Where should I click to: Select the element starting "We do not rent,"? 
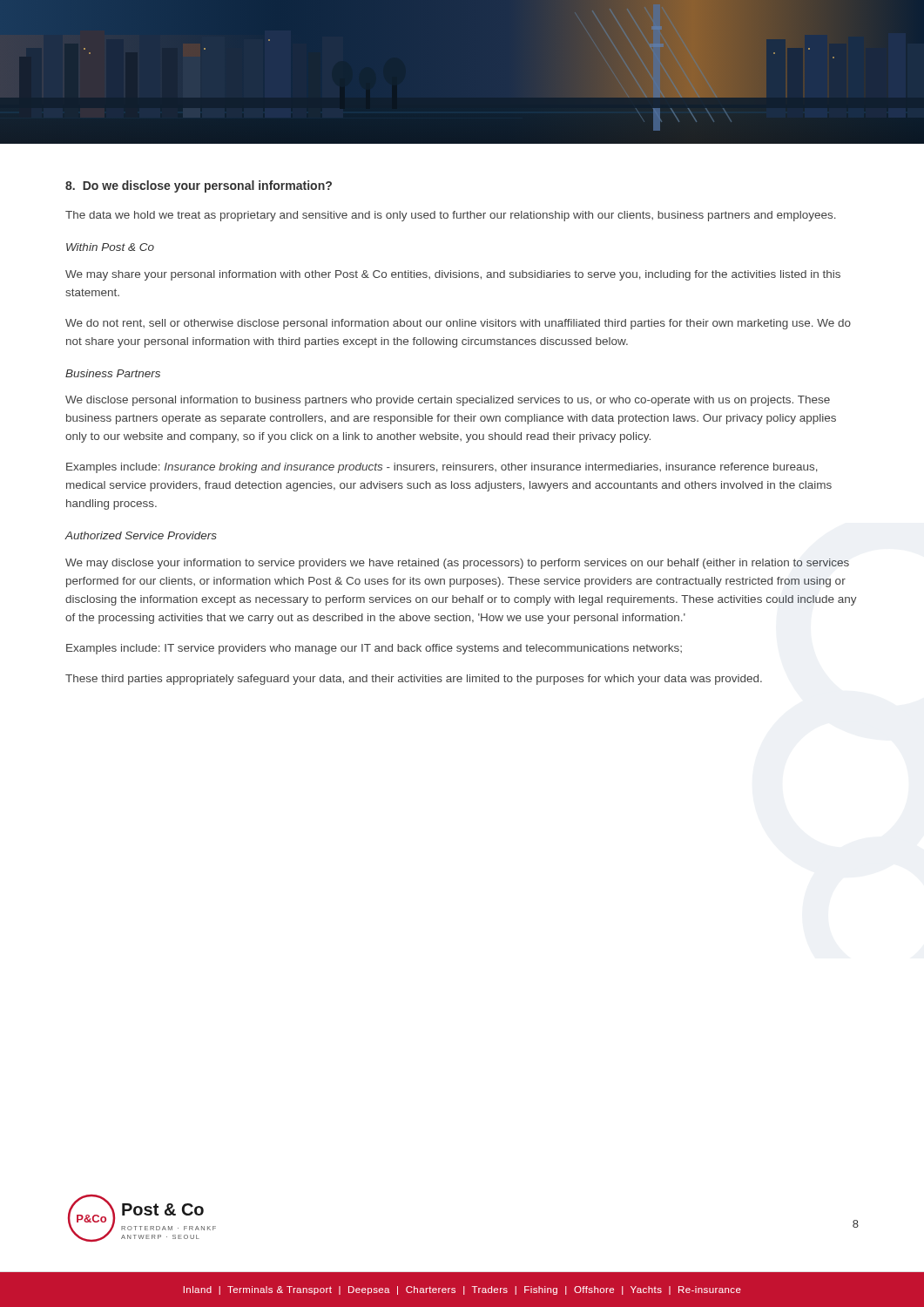pos(462,333)
